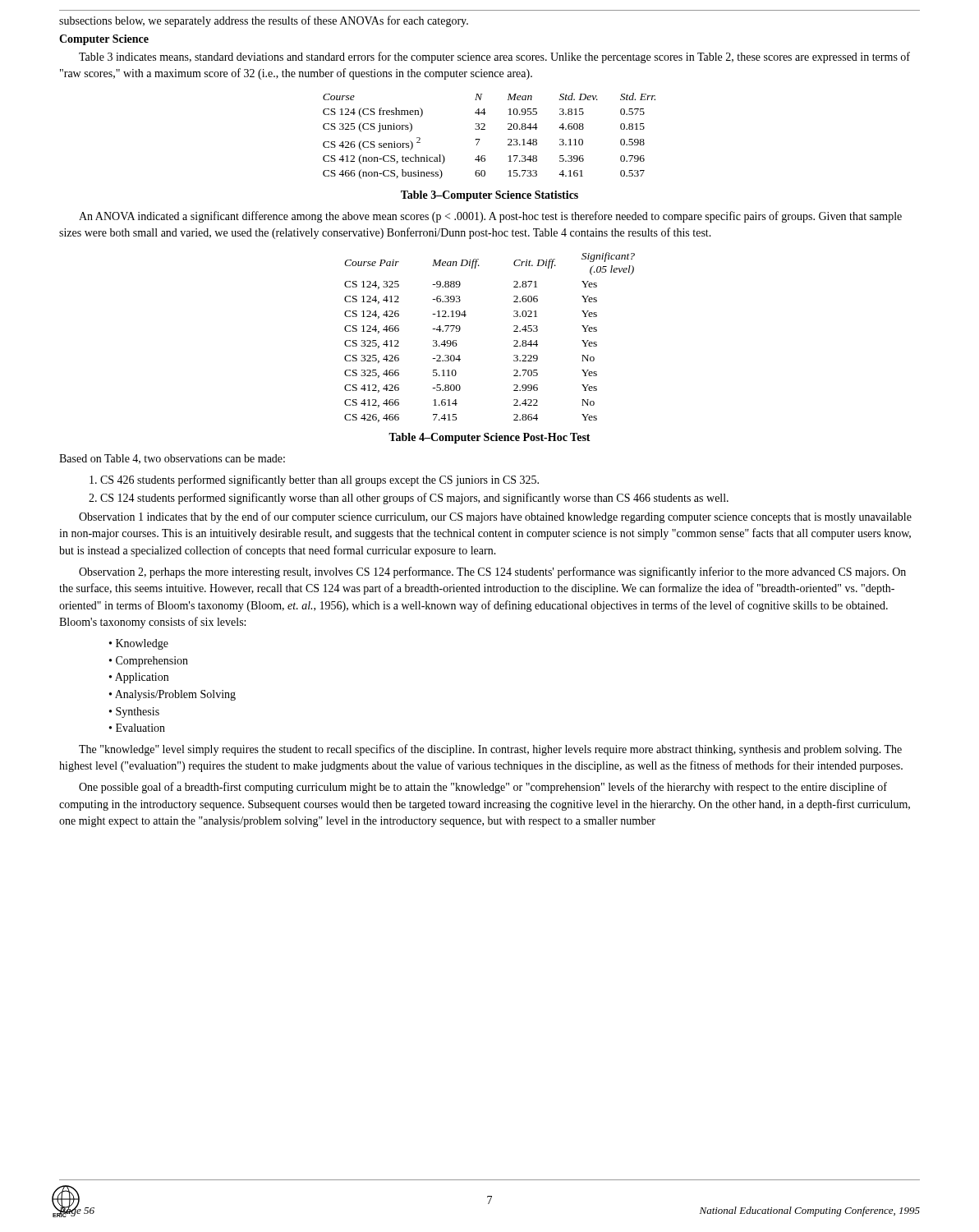
Task: Locate the block starting "• Synthesis"
Action: click(x=134, y=711)
